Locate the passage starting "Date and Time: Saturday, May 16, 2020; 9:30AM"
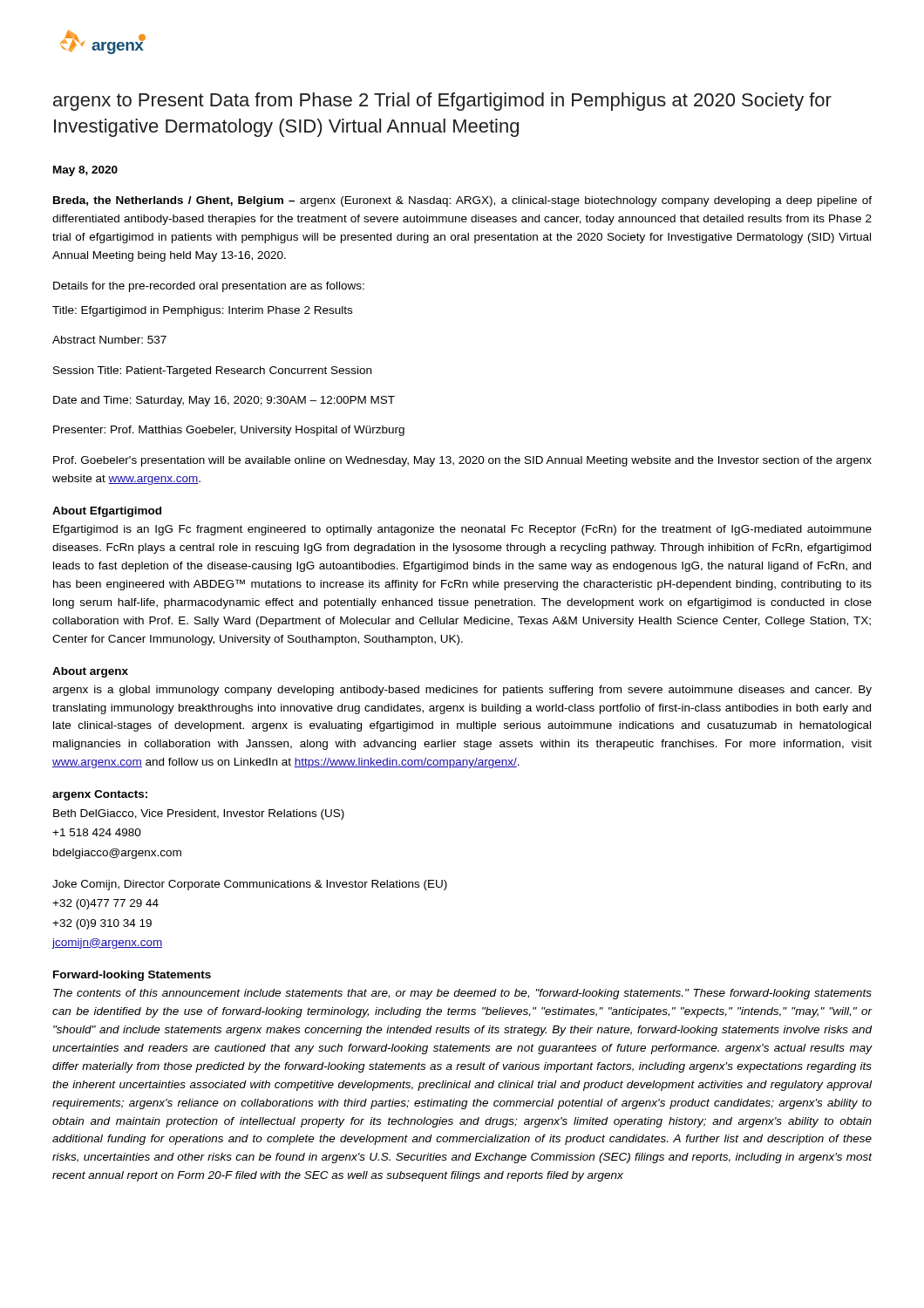This screenshot has height=1308, width=924. (x=224, y=400)
